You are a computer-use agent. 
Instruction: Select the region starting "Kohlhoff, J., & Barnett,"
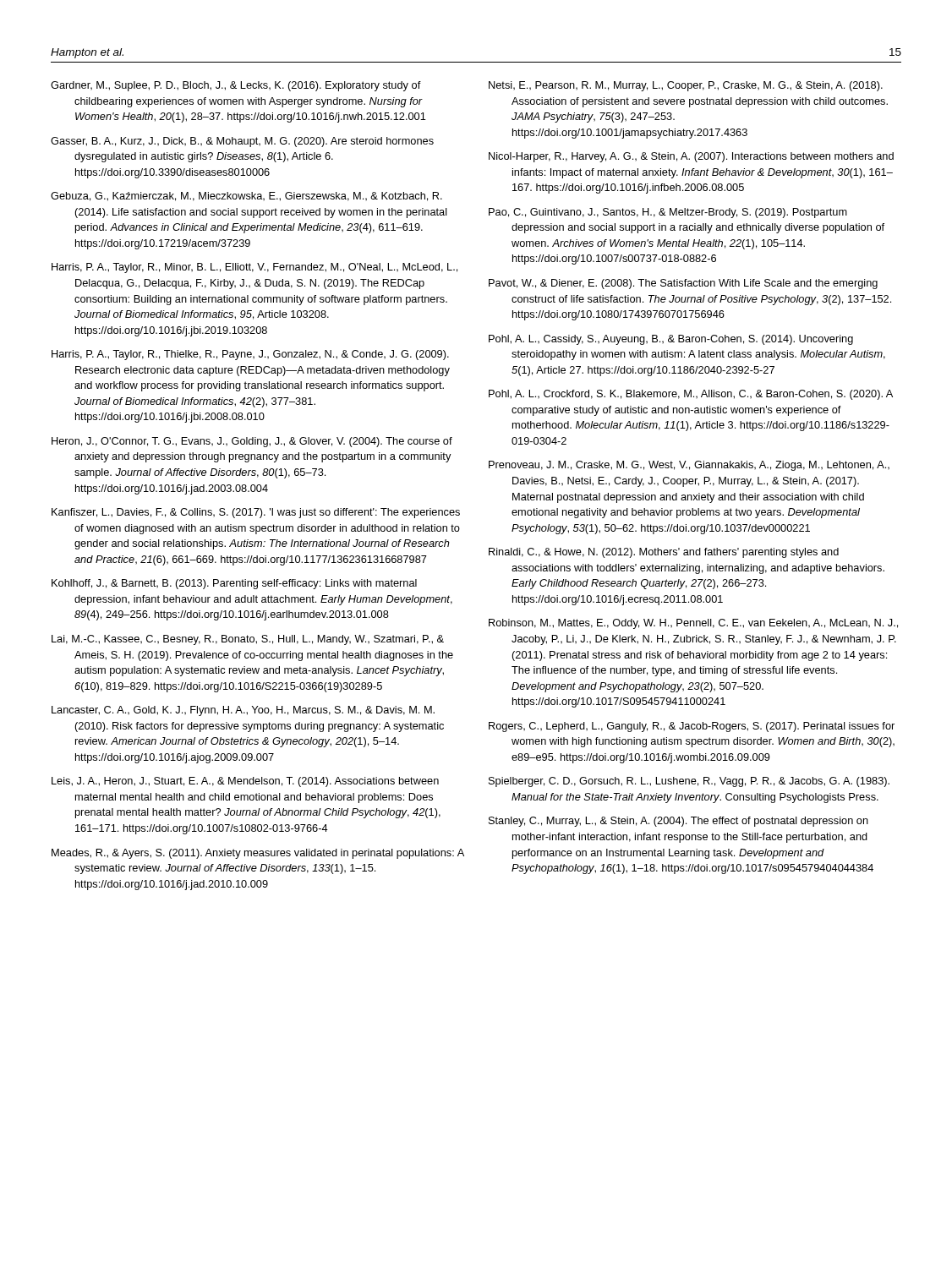point(252,599)
